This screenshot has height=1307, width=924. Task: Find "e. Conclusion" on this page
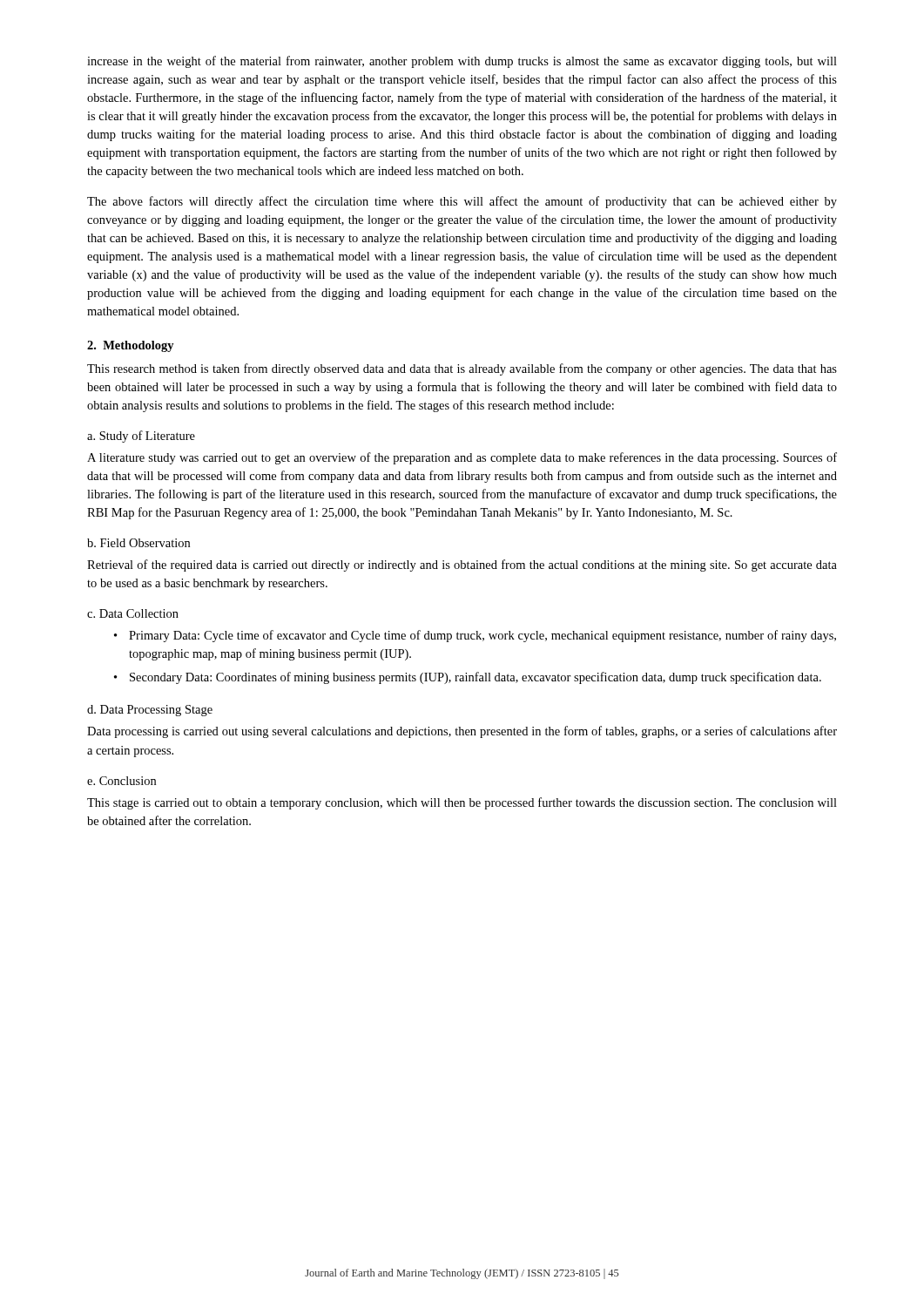click(x=122, y=780)
